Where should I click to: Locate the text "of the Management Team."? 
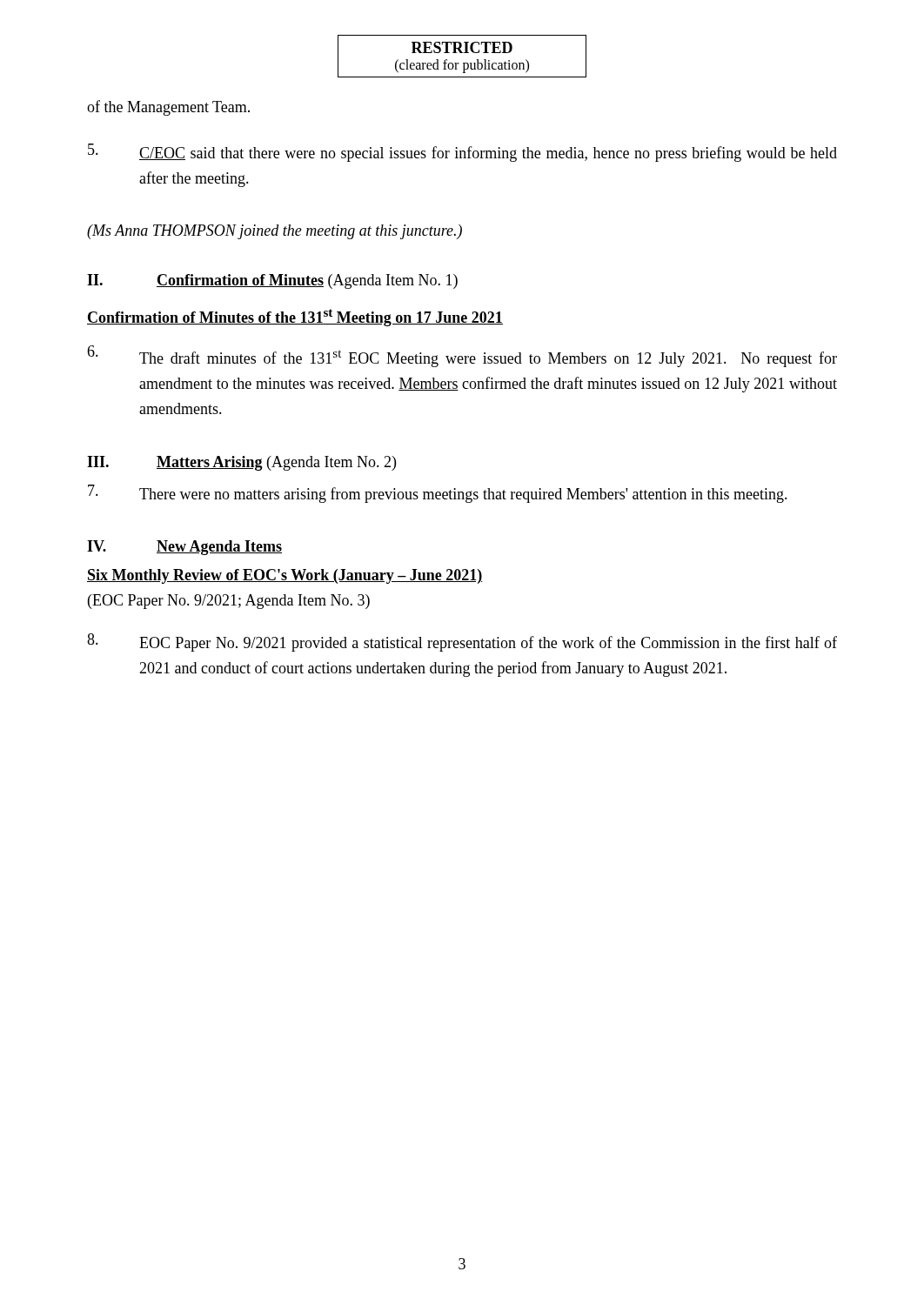(169, 107)
